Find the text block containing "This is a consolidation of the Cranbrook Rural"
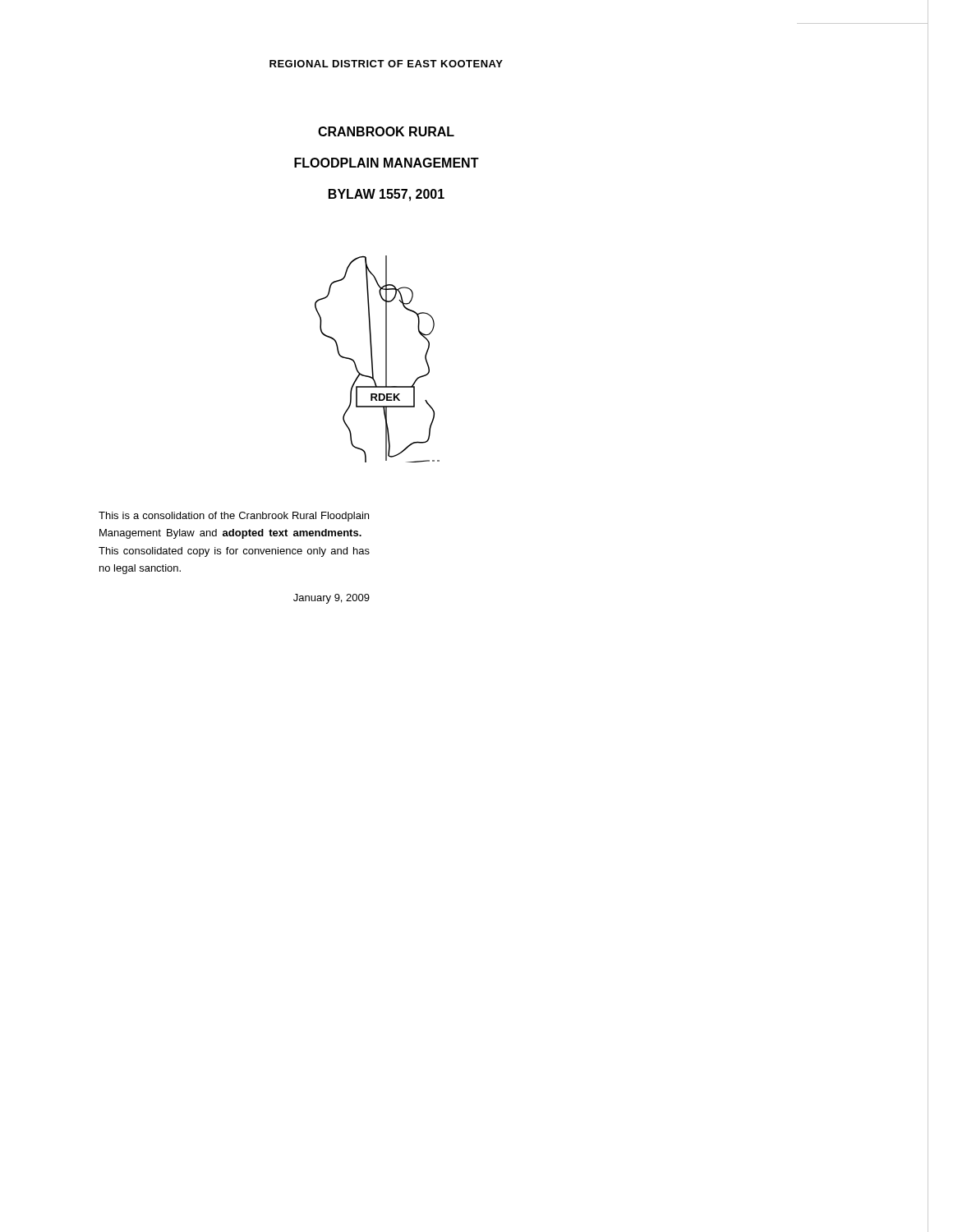Image resolution: width=953 pixels, height=1232 pixels. point(234,542)
